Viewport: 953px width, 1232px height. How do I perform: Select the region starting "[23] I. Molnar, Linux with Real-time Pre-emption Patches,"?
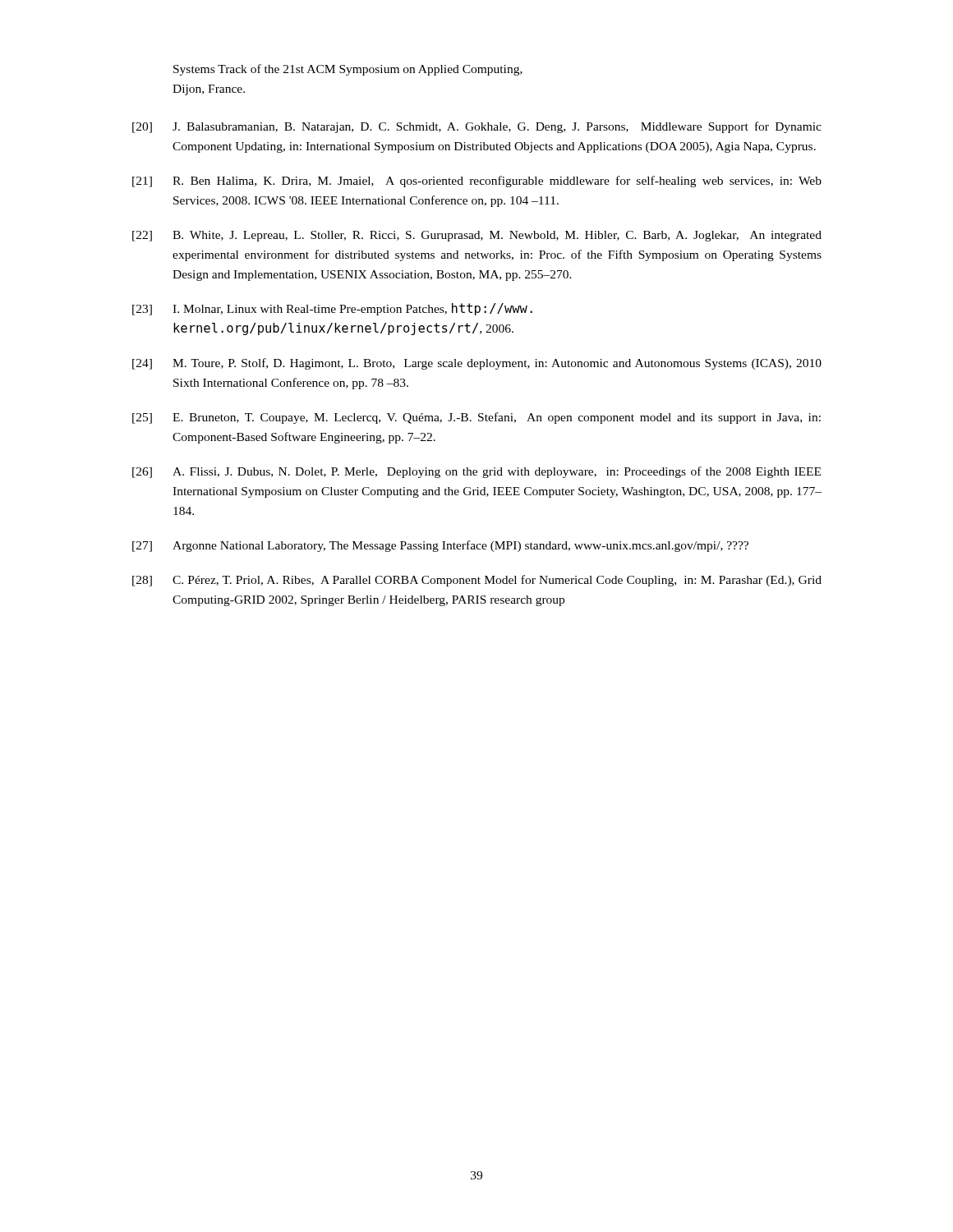[476, 319]
